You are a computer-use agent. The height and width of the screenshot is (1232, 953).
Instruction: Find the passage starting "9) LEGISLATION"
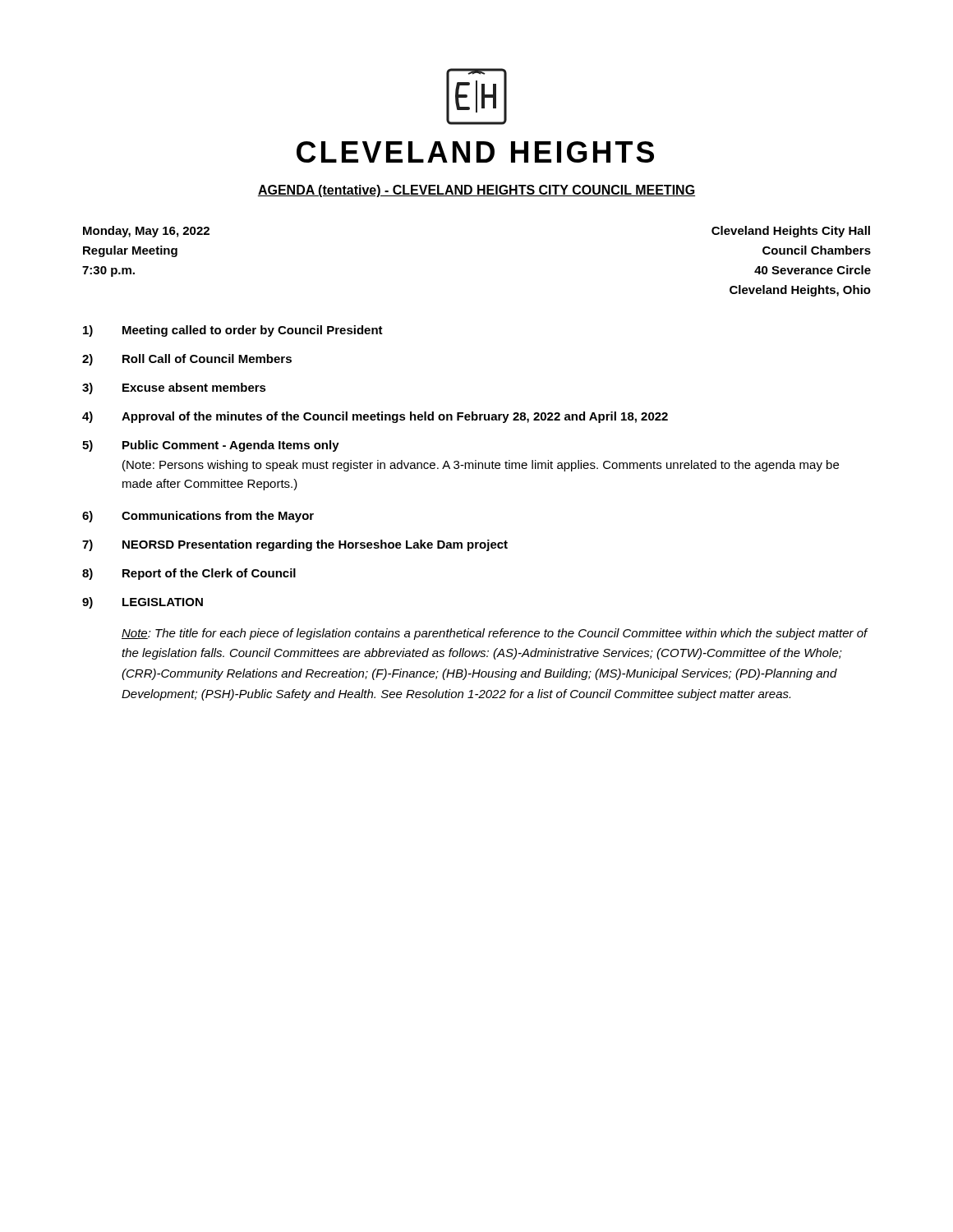[x=143, y=603]
